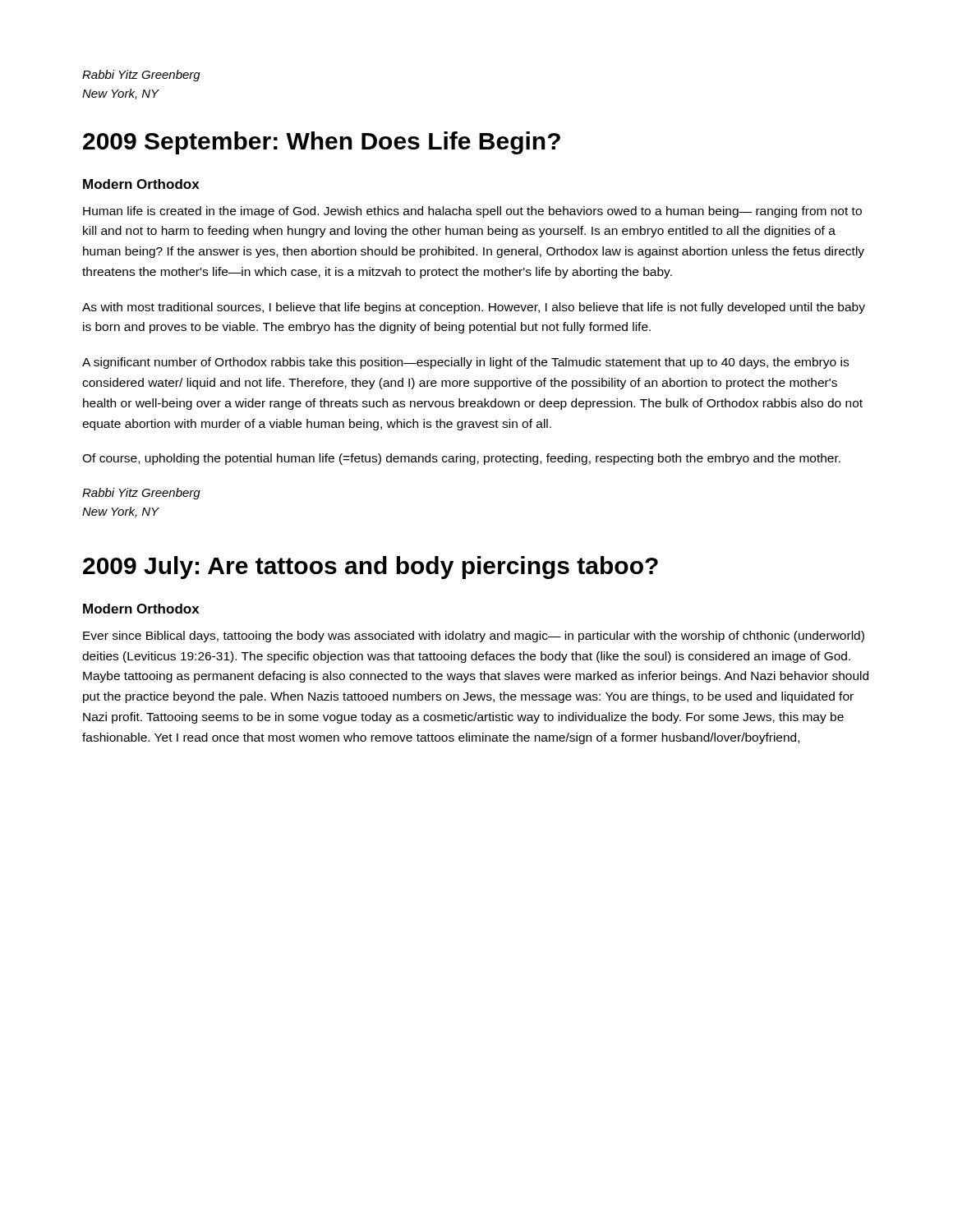This screenshot has height=1232, width=953.
Task: Locate the block of text that opens with "Ever since Biblical days, tattooing the"
Action: coord(476,686)
